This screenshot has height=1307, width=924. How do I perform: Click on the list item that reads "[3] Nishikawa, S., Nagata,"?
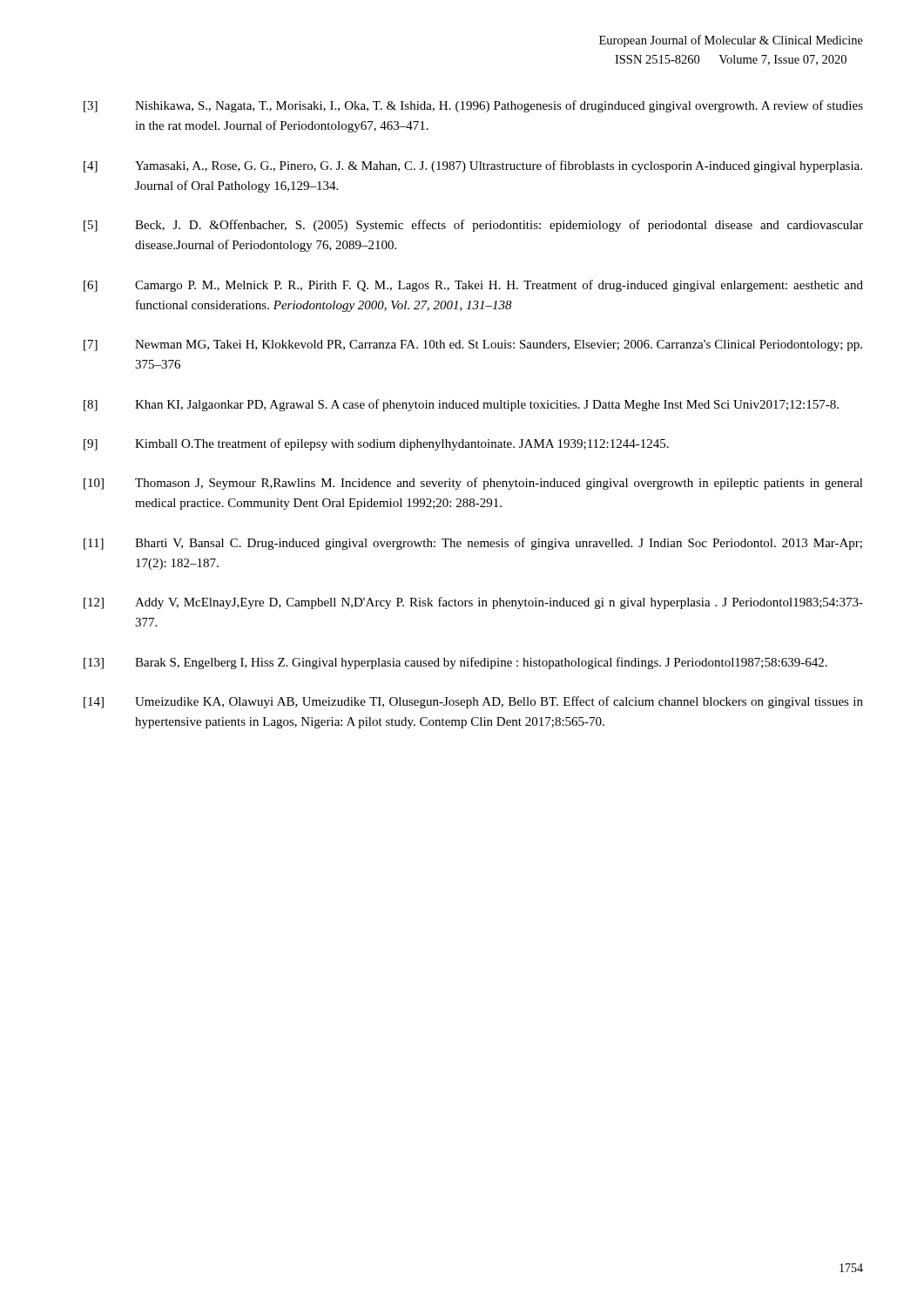coord(473,116)
